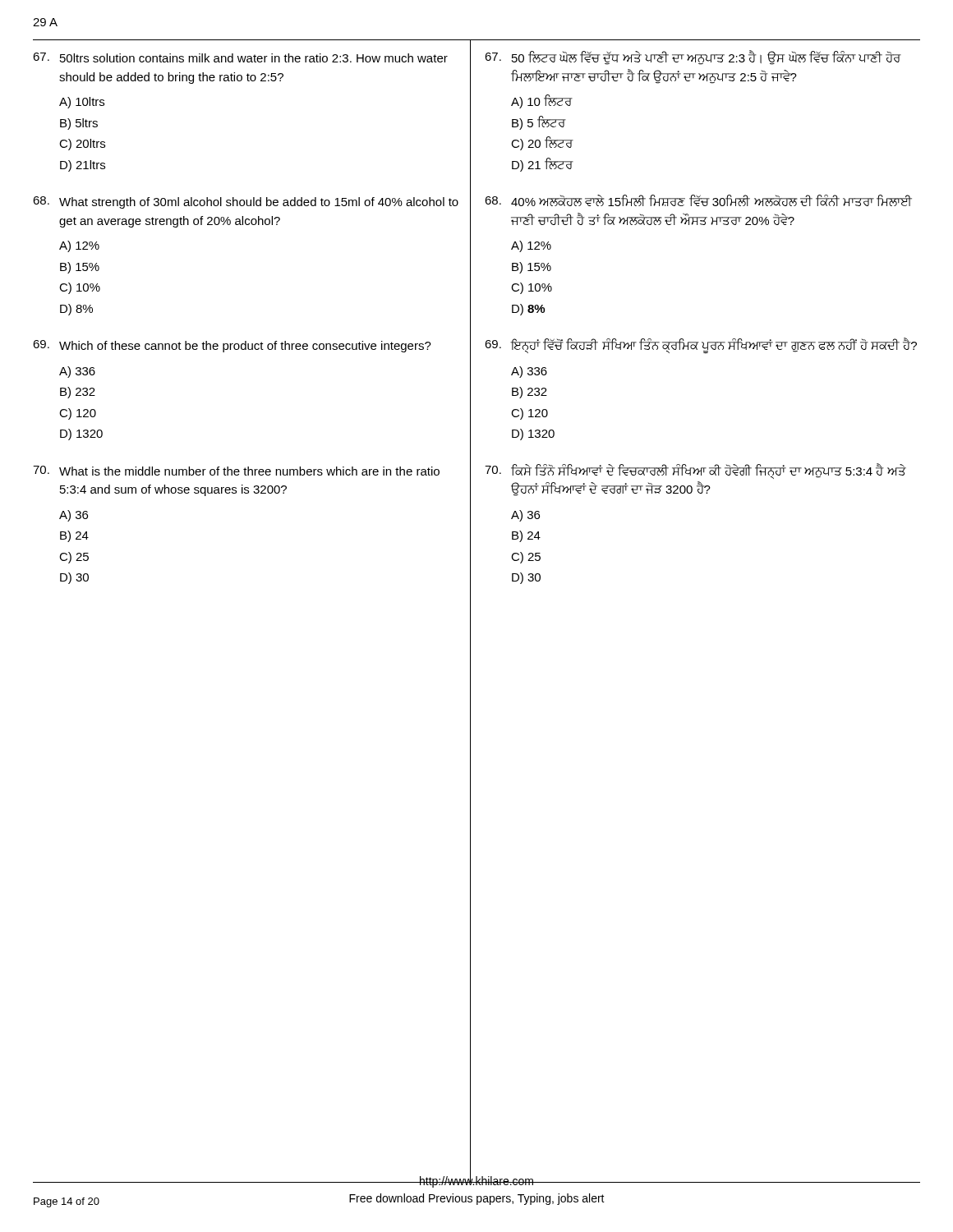
Task: Where is the passage that starts "67. 50ltrs solution contains milk and"?
Action: pos(240,57)
